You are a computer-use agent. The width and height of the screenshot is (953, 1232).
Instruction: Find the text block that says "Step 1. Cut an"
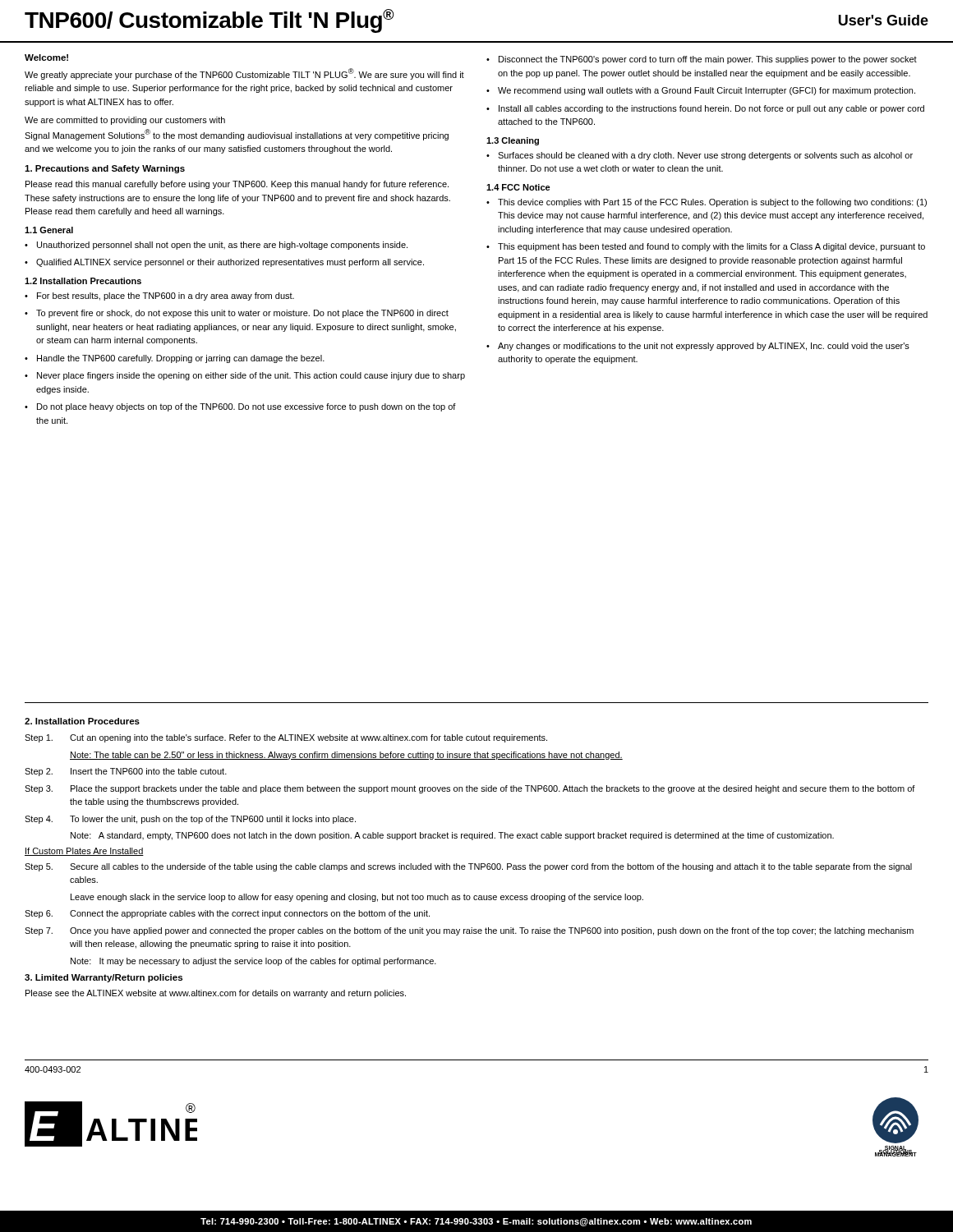click(x=476, y=746)
